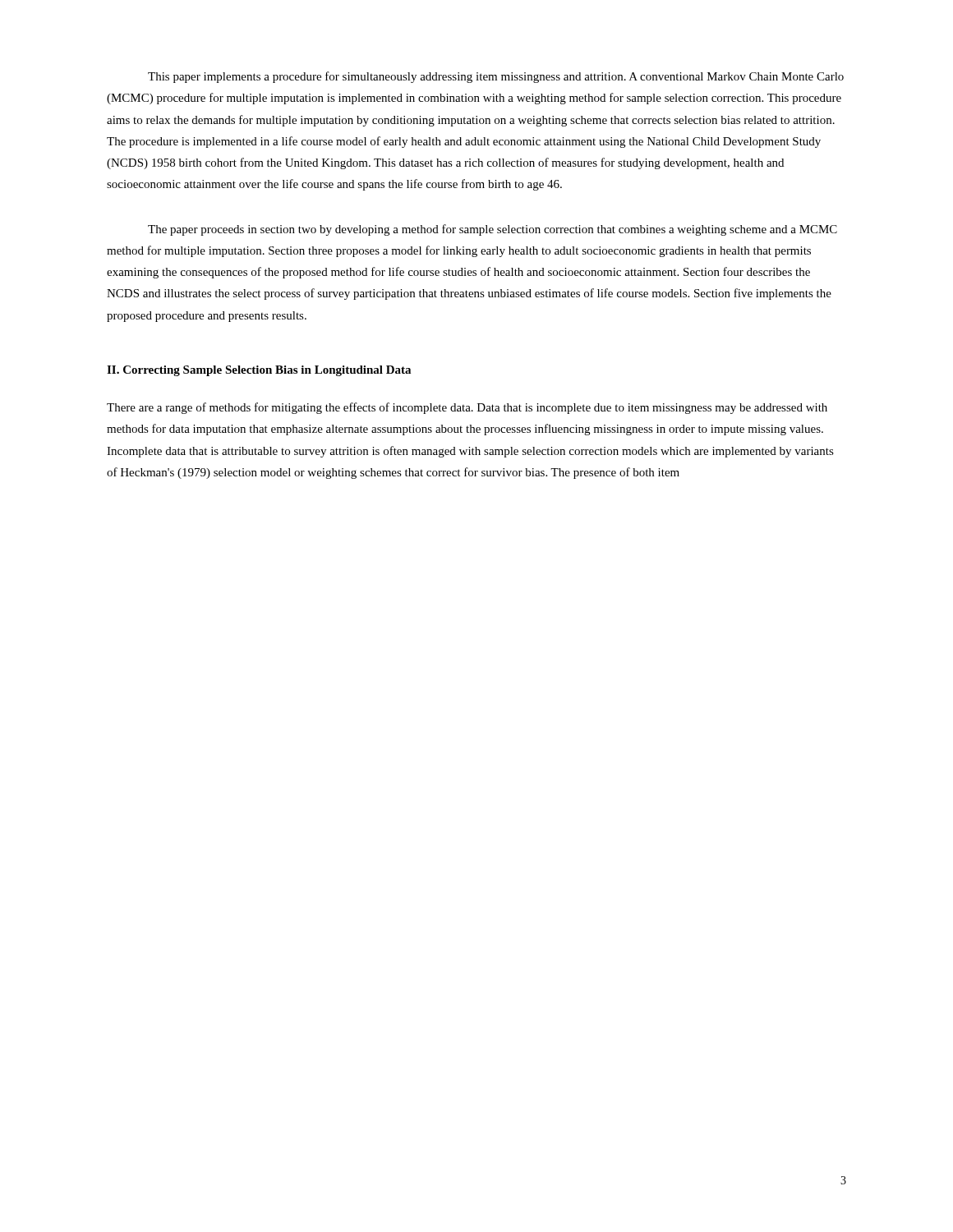Find the text block that says "This paper implements a procedure for simultaneously addressing"

[476, 130]
